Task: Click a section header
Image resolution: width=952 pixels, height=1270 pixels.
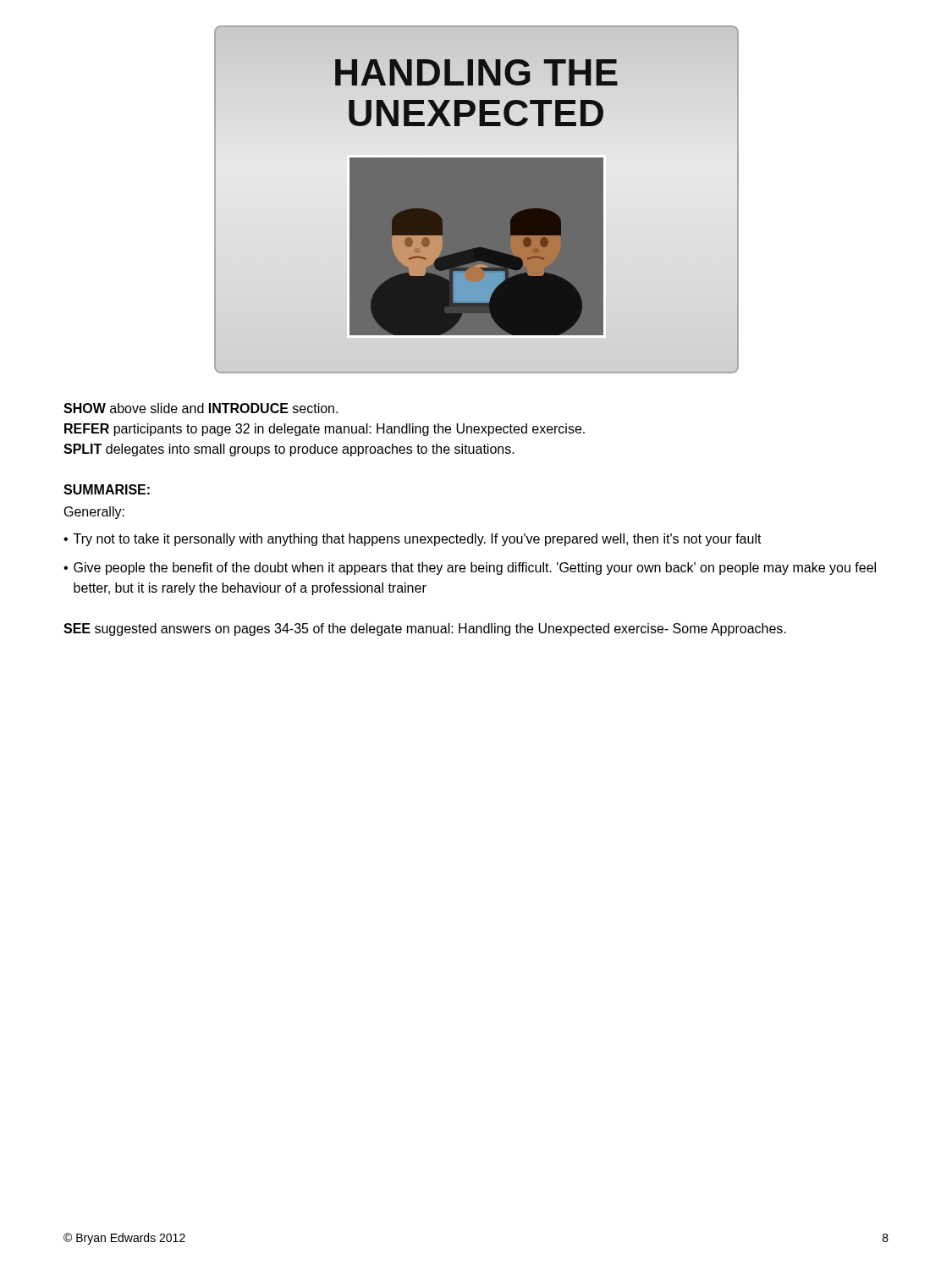Action: pos(107,490)
